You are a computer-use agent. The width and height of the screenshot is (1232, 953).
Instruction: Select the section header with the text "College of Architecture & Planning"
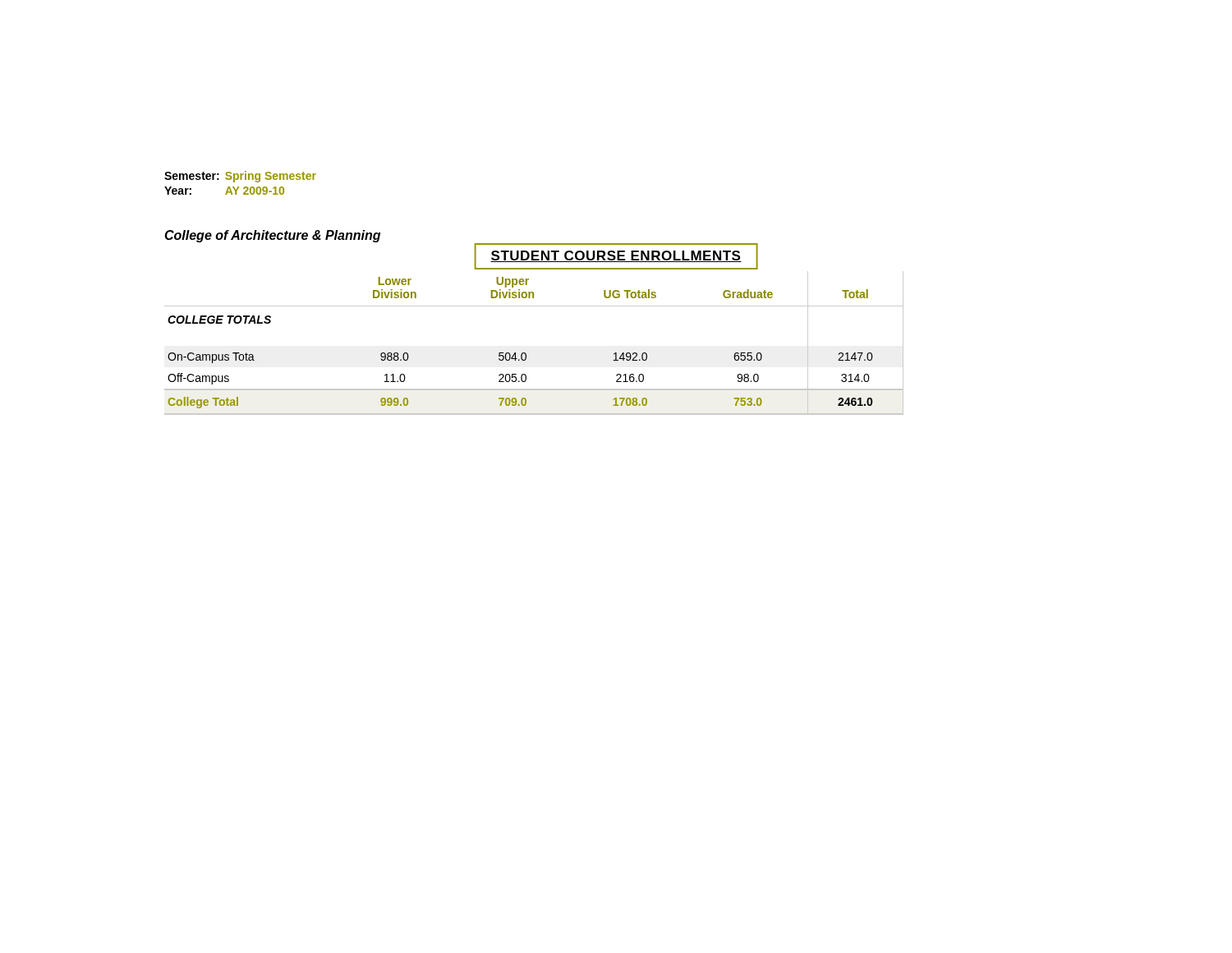[x=272, y=235]
